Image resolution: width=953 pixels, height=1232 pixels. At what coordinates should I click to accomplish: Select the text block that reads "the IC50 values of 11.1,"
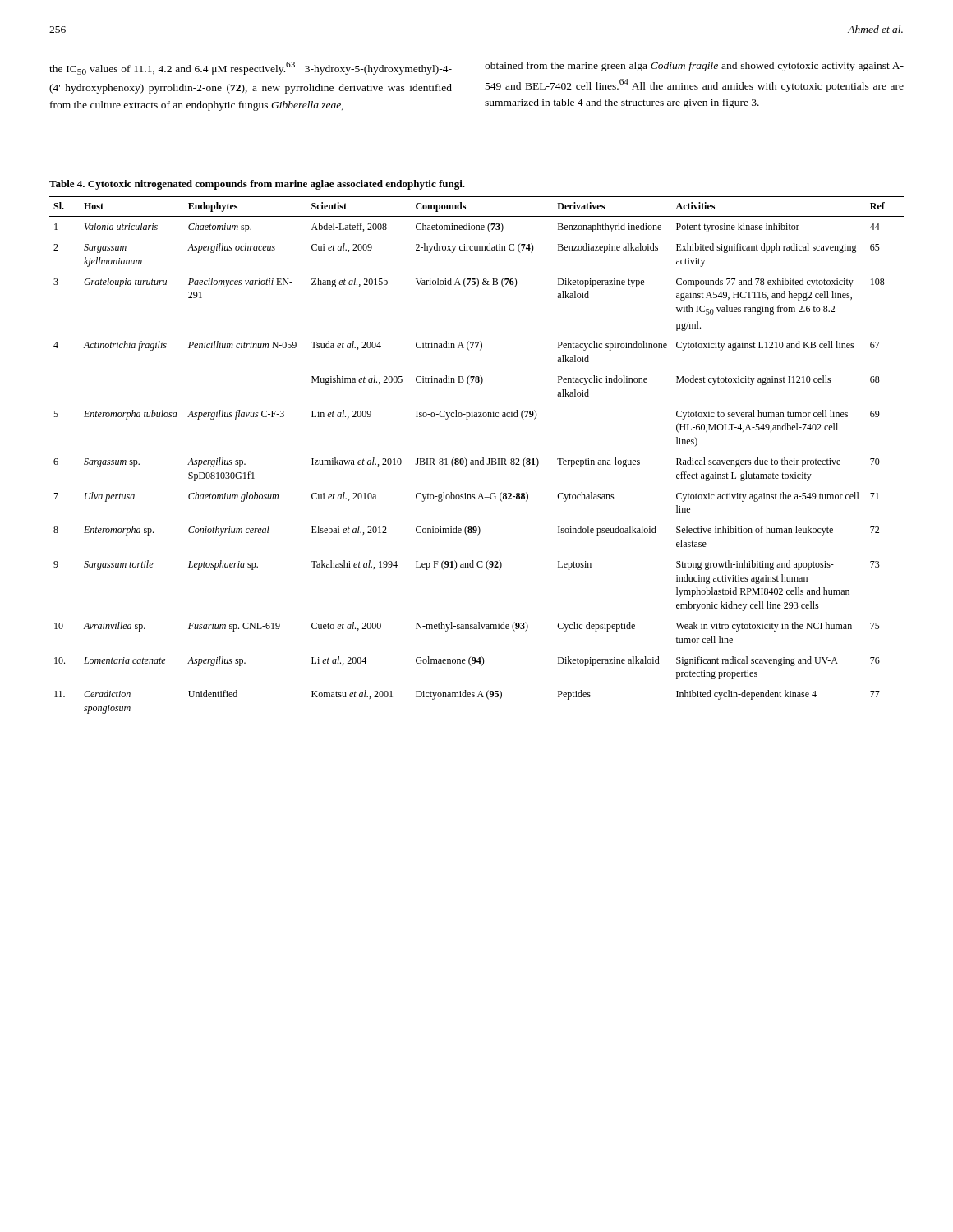point(251,86)
